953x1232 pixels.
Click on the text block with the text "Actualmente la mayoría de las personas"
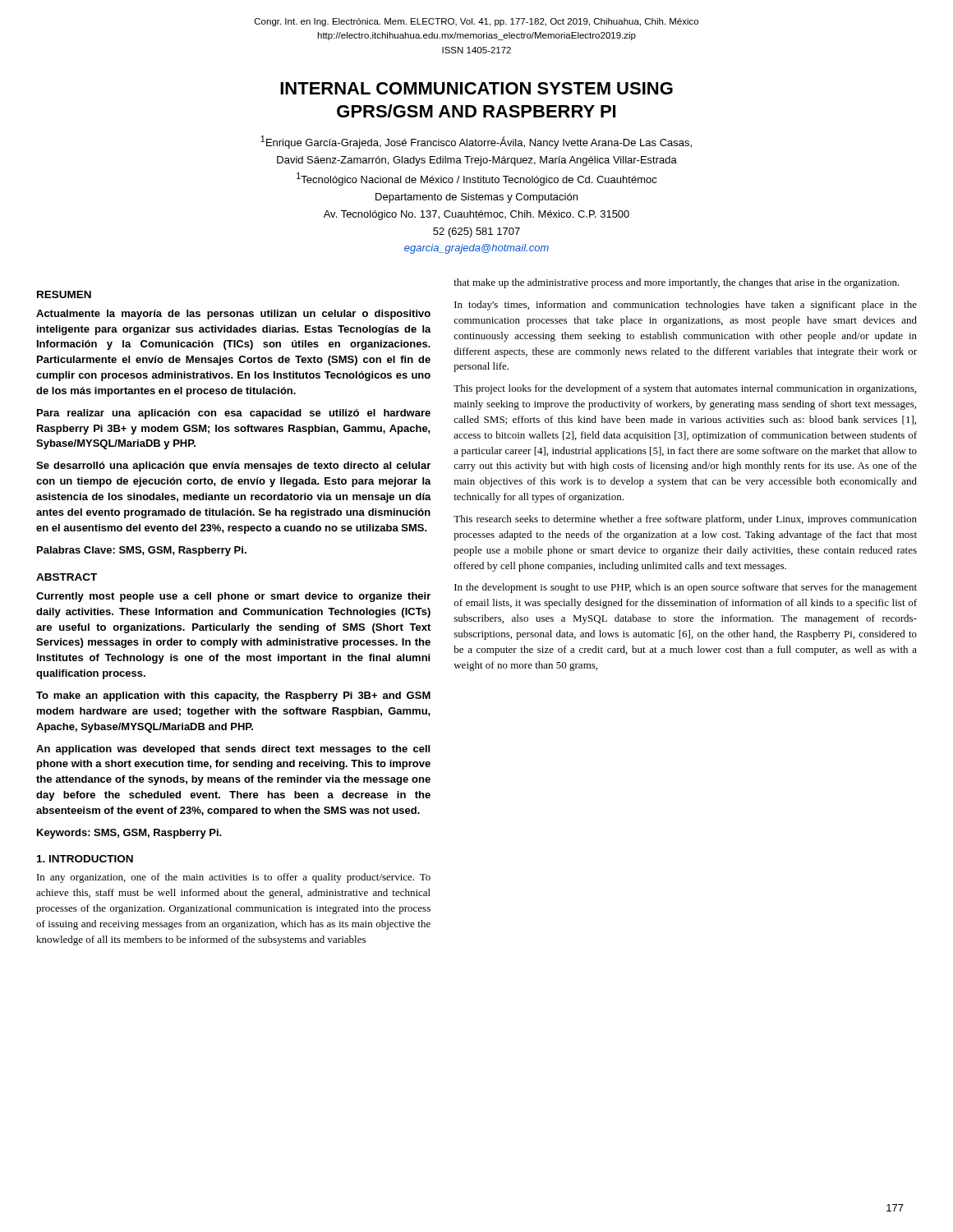233,432
